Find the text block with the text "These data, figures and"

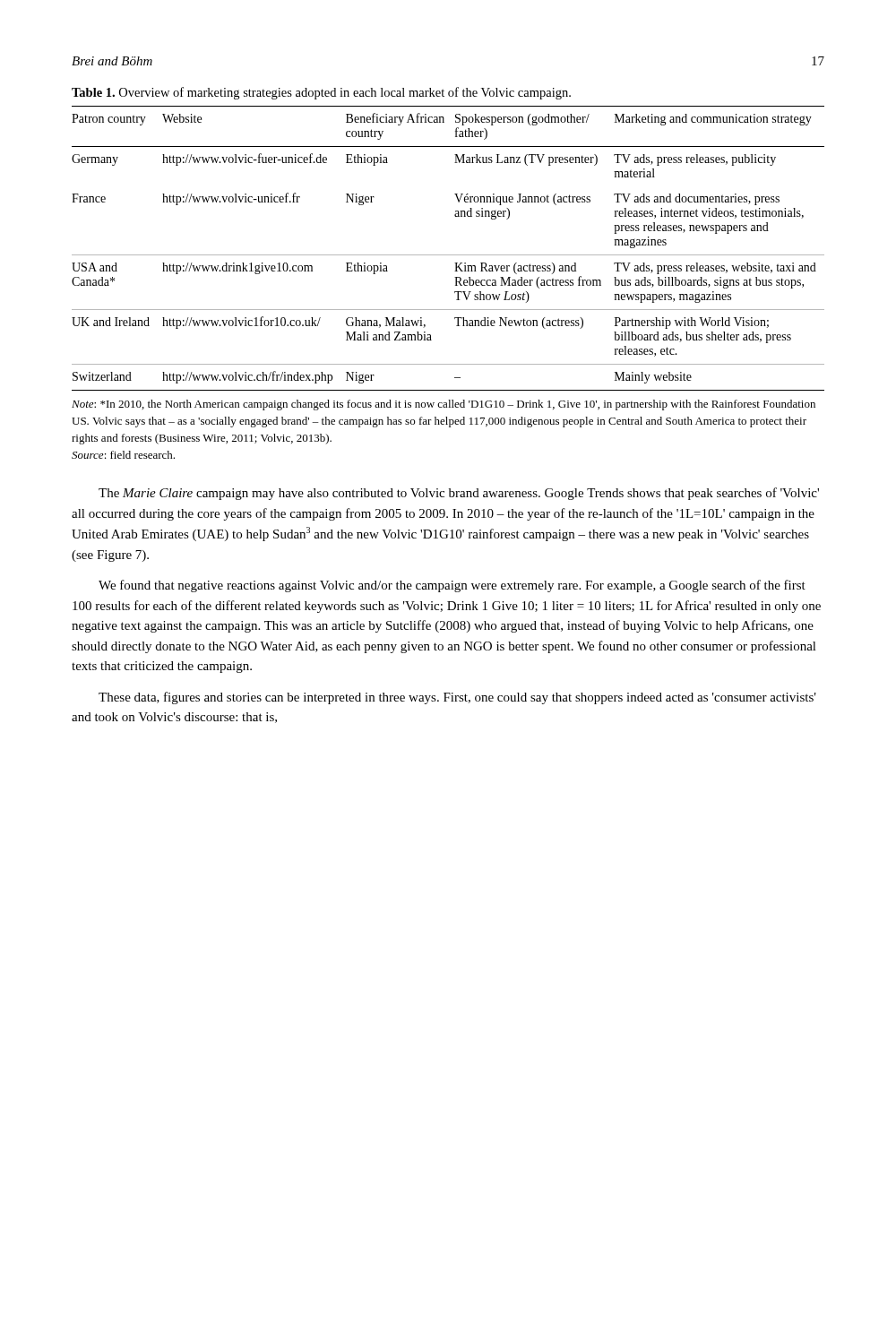[x=444, y=707]
